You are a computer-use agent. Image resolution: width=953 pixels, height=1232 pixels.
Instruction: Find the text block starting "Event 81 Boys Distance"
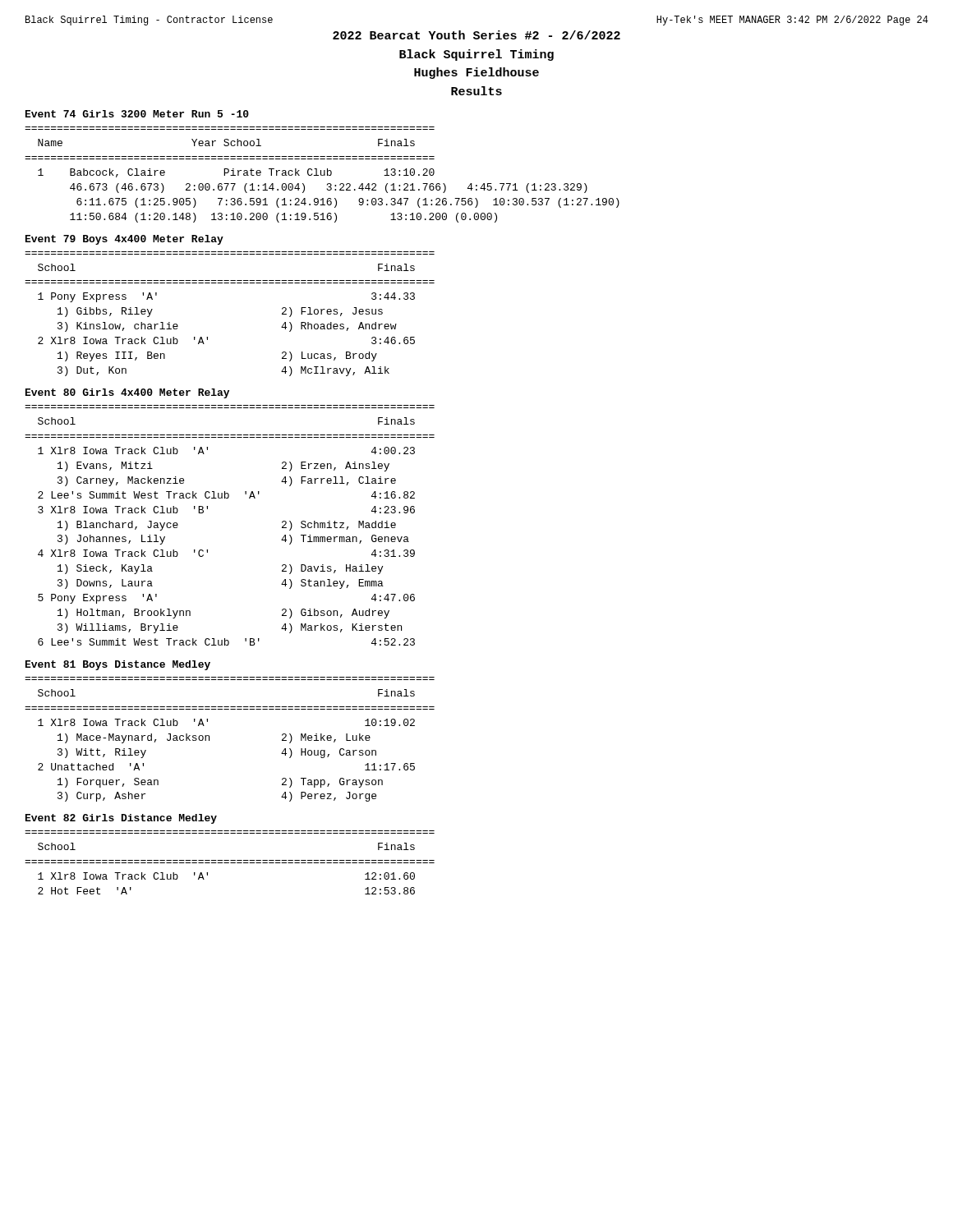(x=118, y=665)
